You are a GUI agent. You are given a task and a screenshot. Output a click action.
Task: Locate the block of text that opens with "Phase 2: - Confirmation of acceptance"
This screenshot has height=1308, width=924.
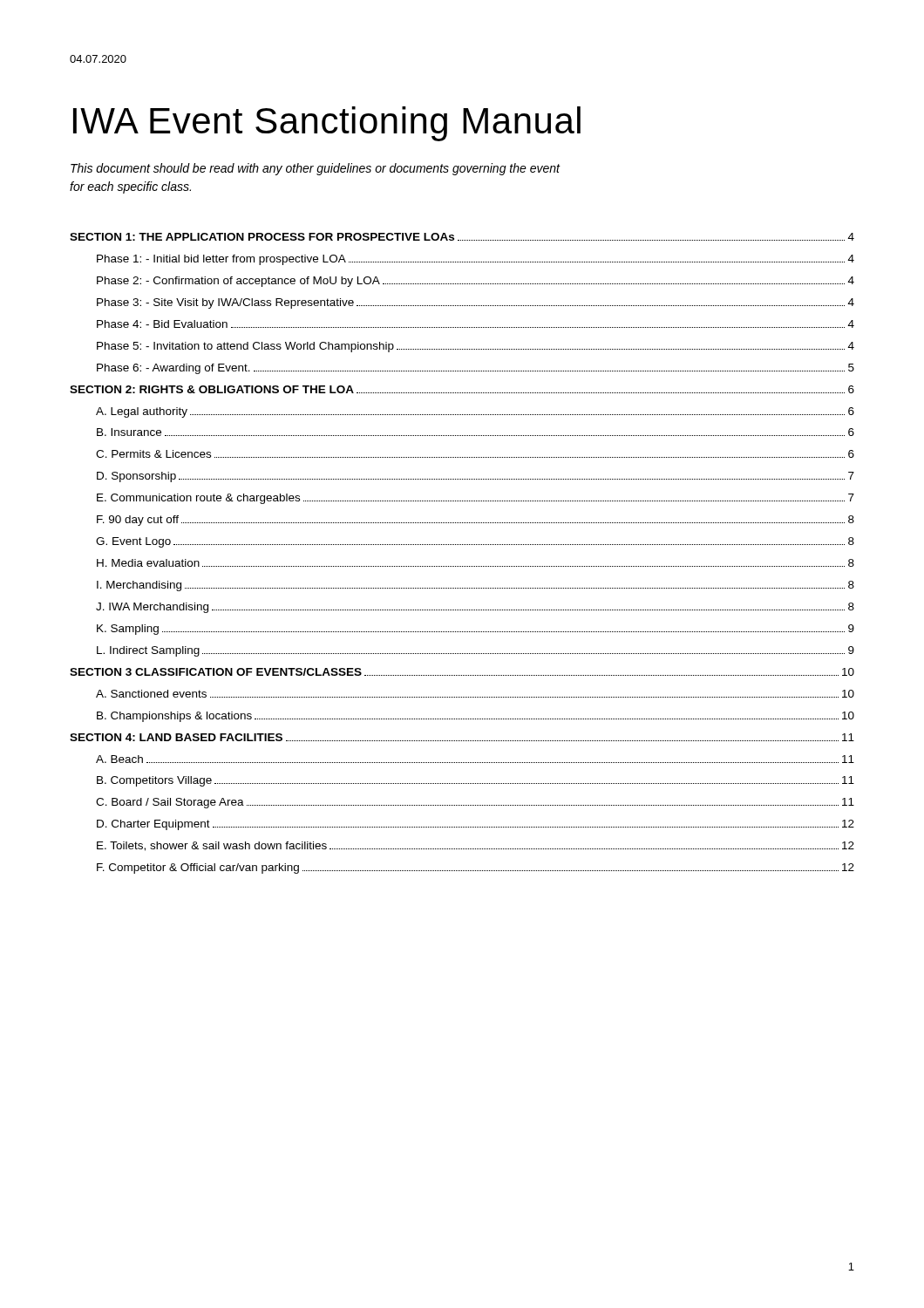click(462, 281)
